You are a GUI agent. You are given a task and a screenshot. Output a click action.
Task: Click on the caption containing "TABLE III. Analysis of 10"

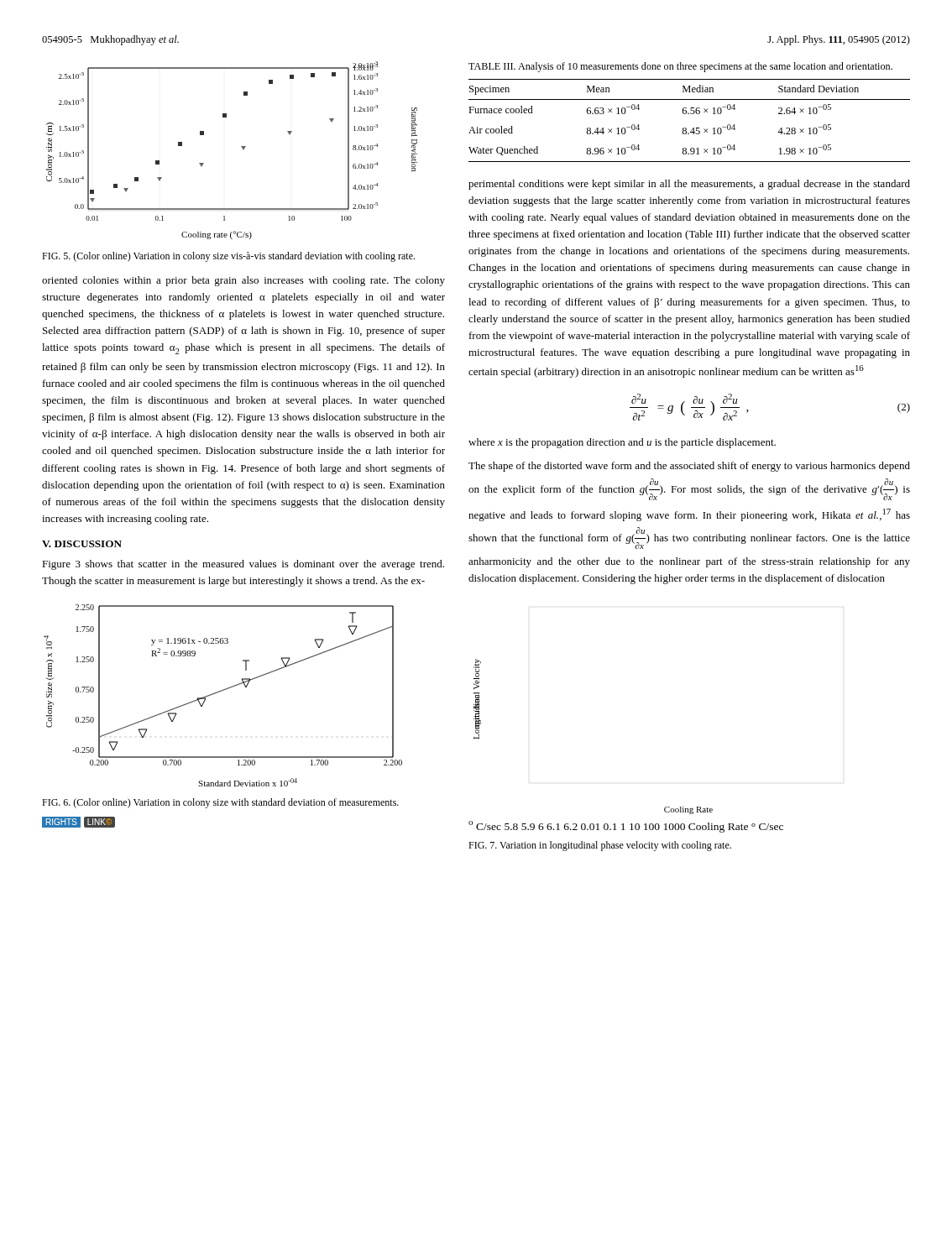coord(681,66)
